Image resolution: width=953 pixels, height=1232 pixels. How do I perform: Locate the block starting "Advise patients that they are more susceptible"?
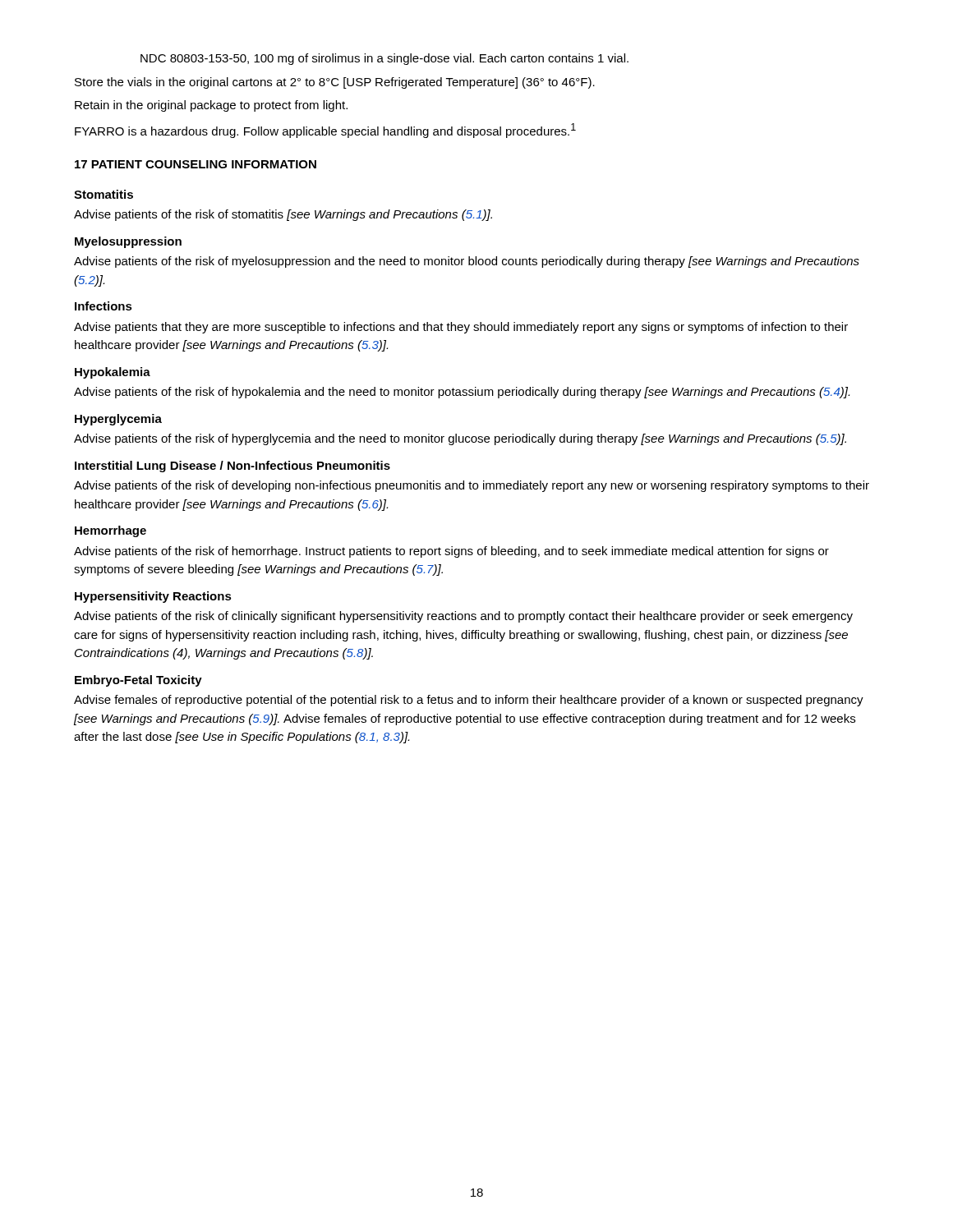(x=476, y=336)
